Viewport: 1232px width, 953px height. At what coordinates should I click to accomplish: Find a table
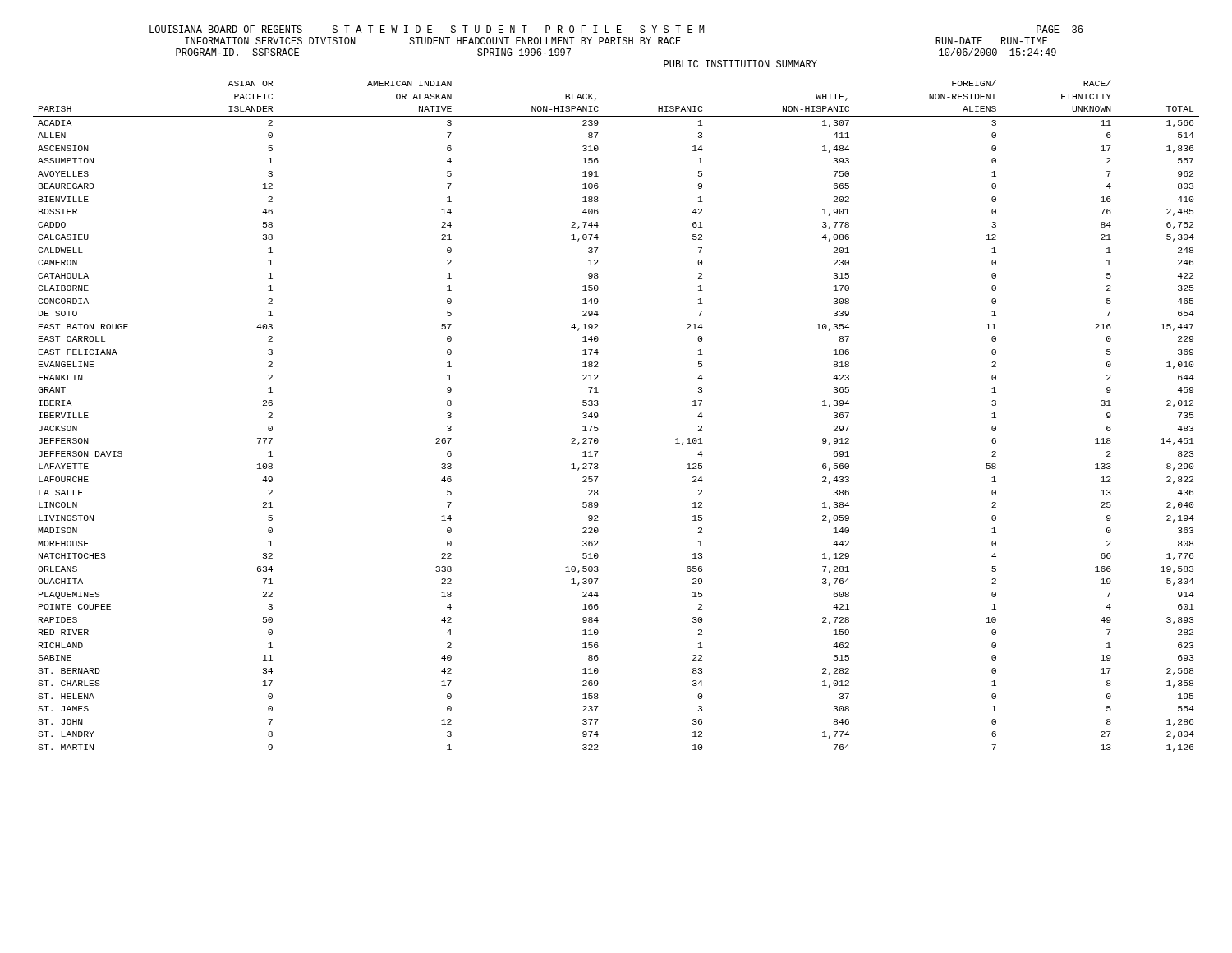pos(616,415)
